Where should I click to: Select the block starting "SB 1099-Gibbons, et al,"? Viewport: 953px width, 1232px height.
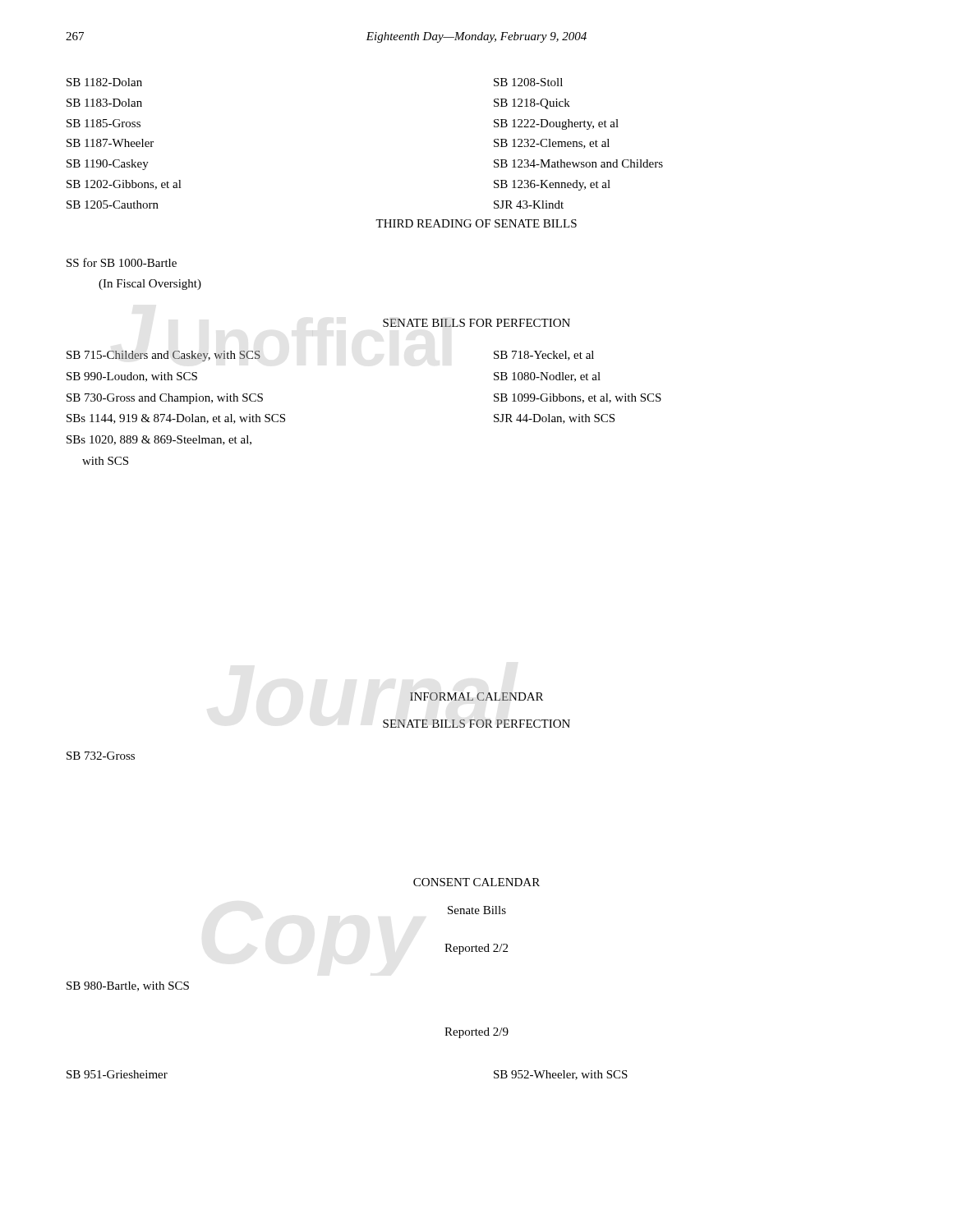click(577, 397)
